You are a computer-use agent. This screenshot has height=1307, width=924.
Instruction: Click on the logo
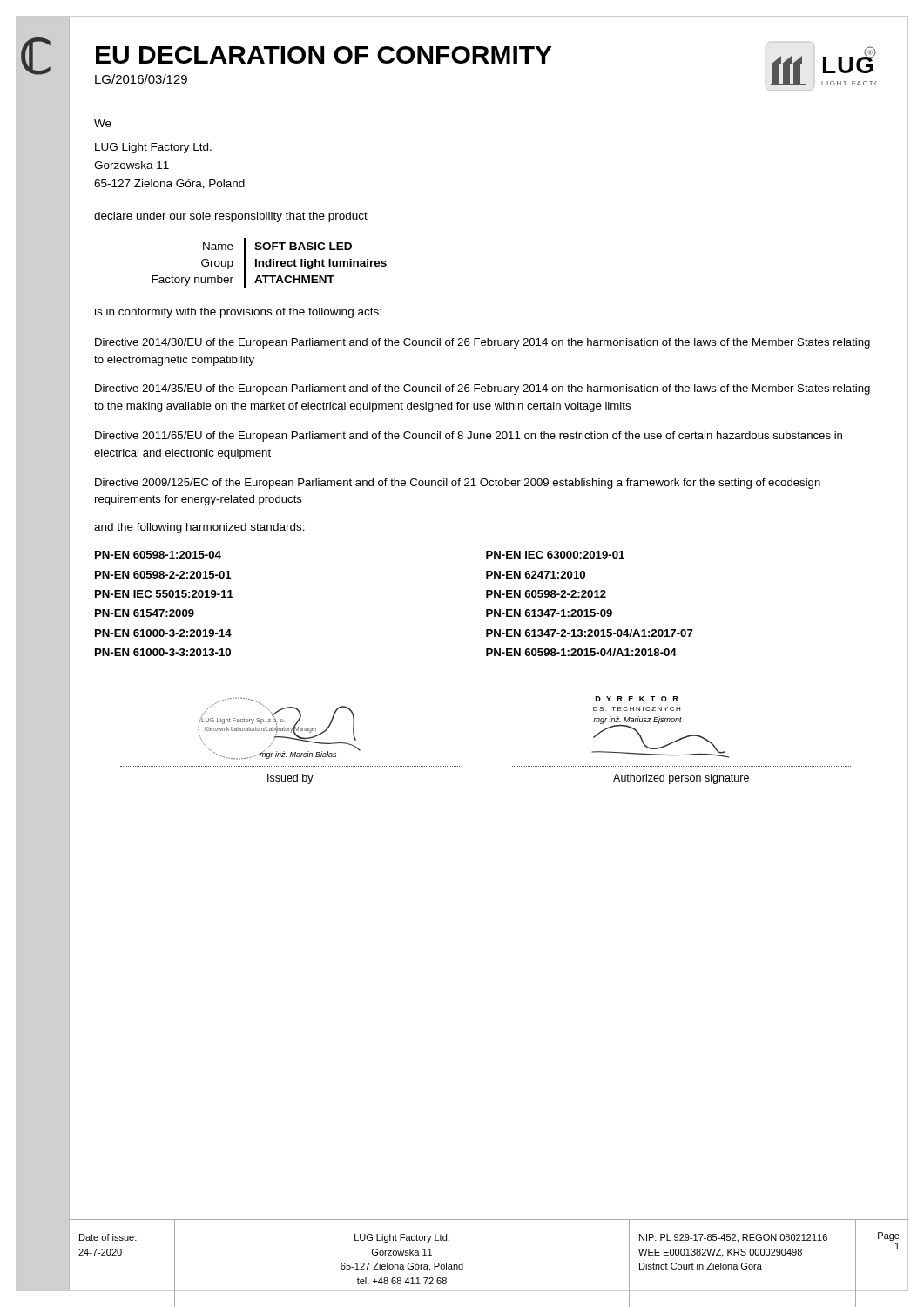(820, 66)
